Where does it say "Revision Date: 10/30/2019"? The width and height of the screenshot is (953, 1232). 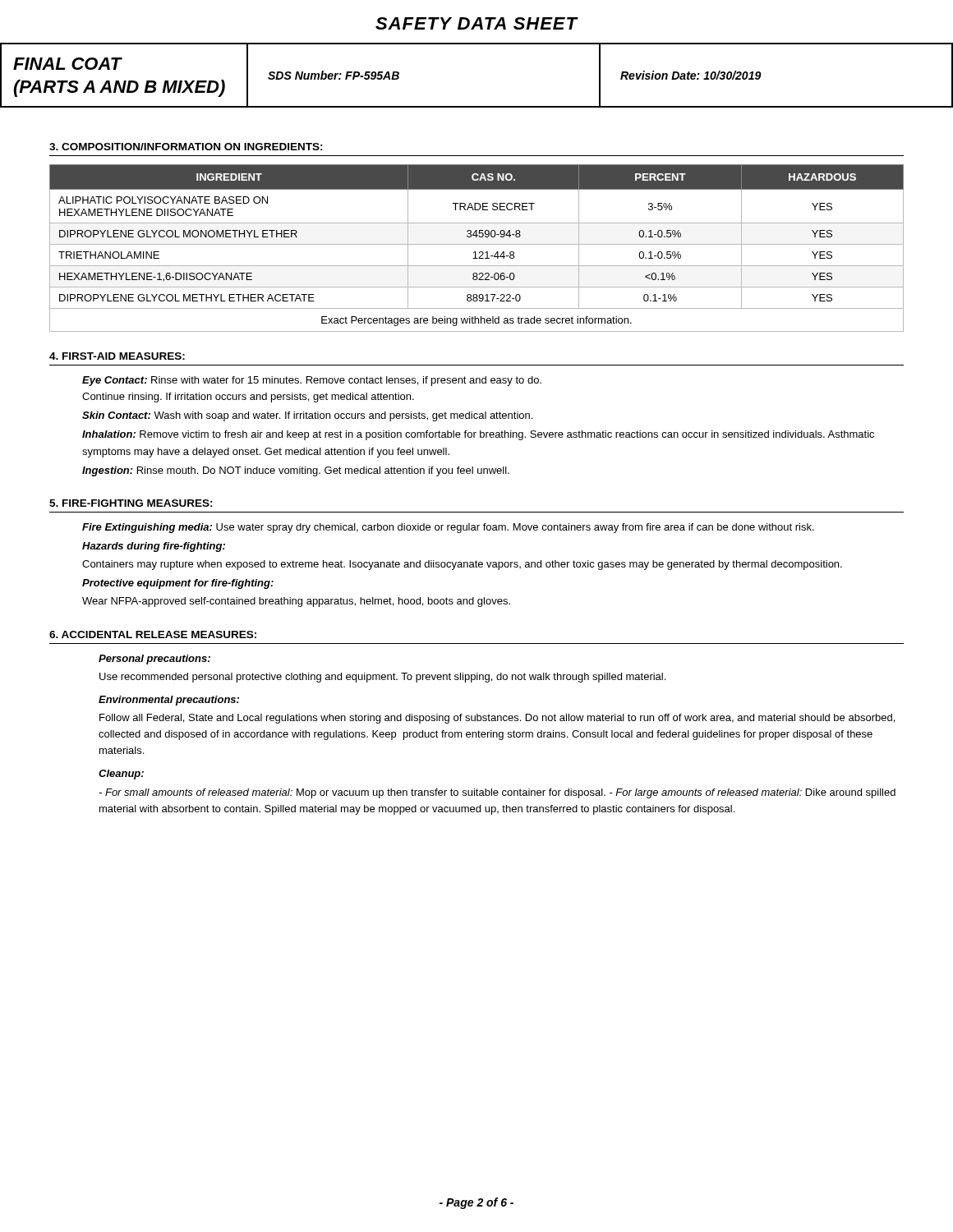[x=691, y=75]
